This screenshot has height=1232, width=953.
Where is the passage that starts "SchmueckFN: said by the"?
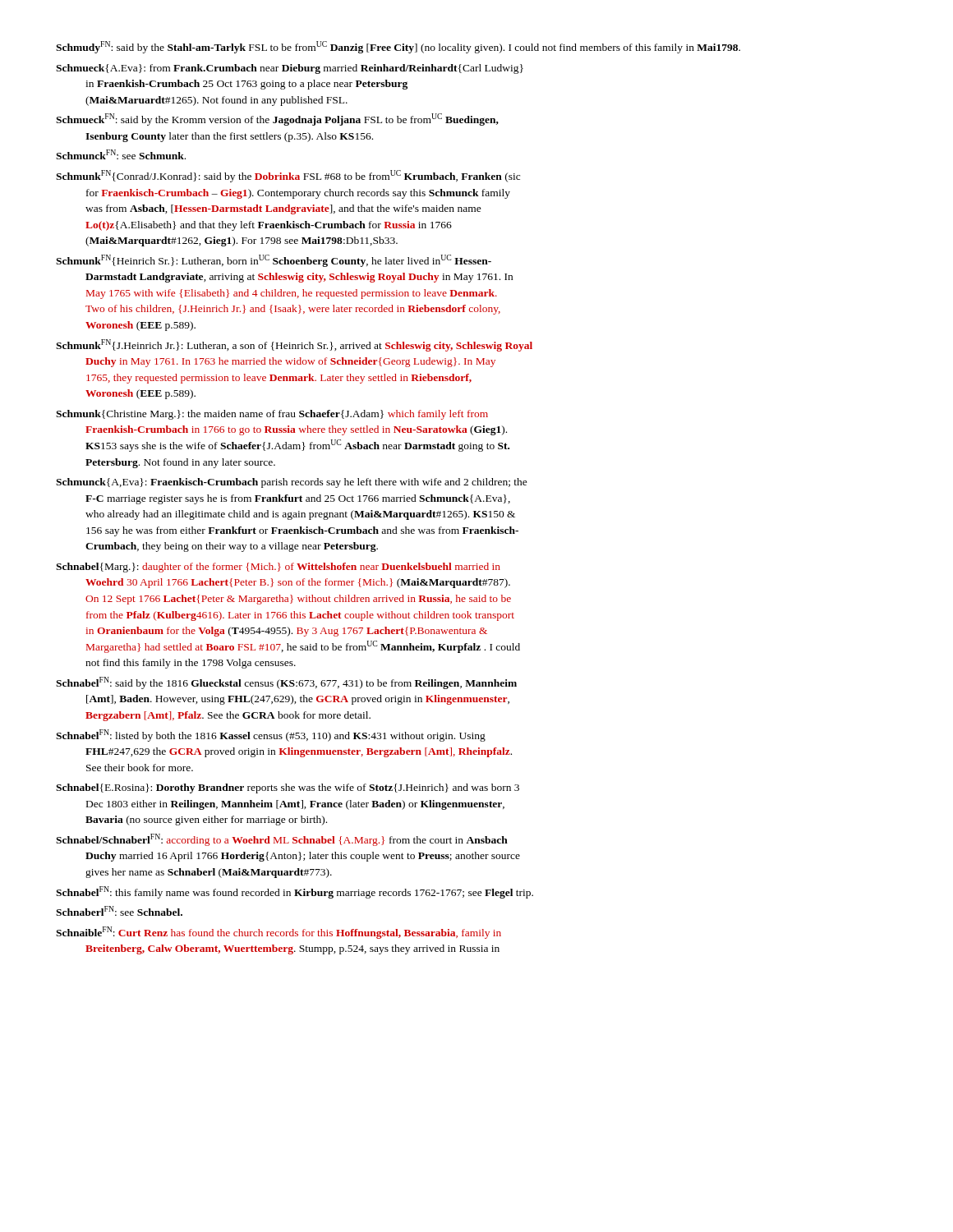(277, 128)
